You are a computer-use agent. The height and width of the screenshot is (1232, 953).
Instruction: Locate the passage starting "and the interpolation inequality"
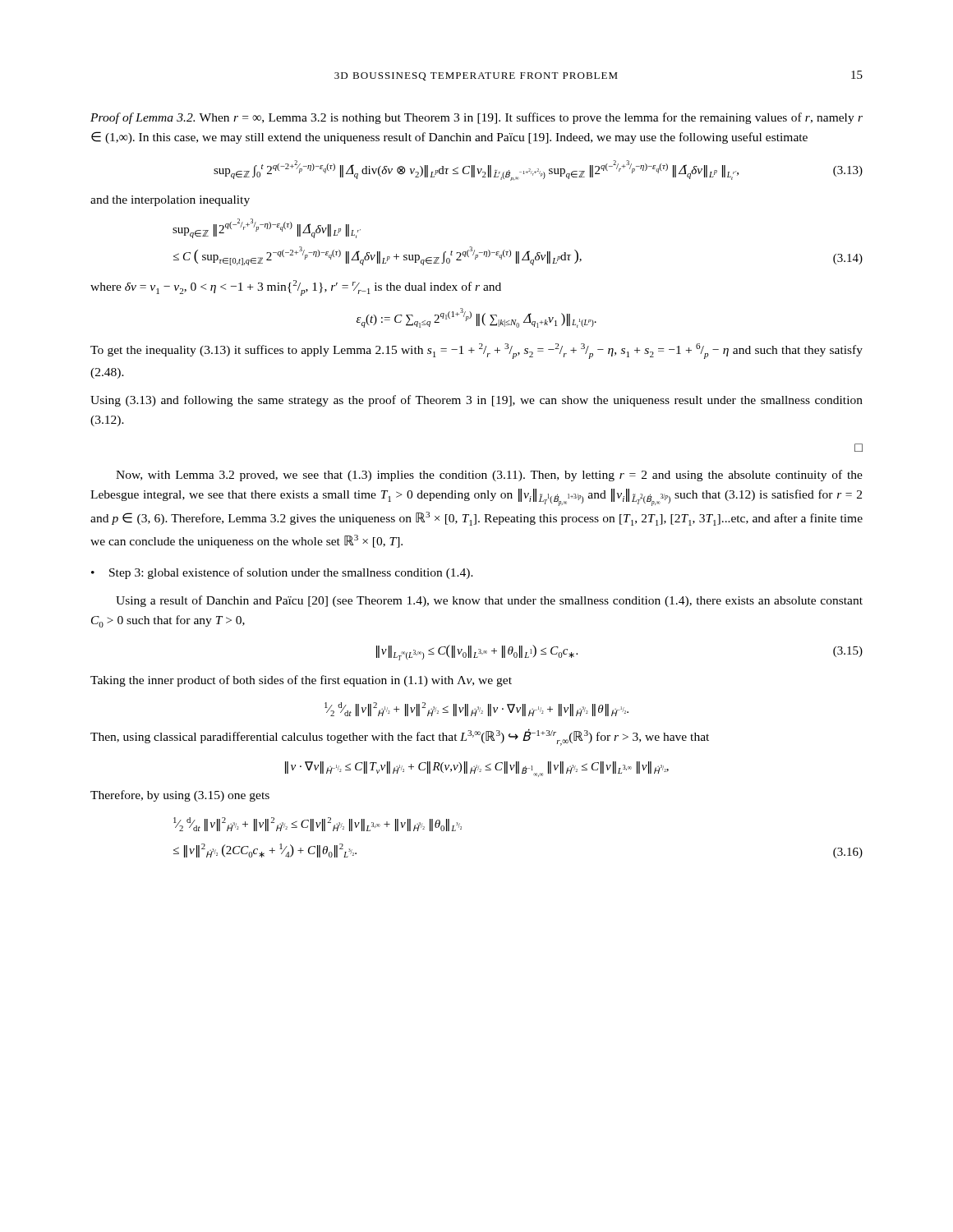point(170,199)
